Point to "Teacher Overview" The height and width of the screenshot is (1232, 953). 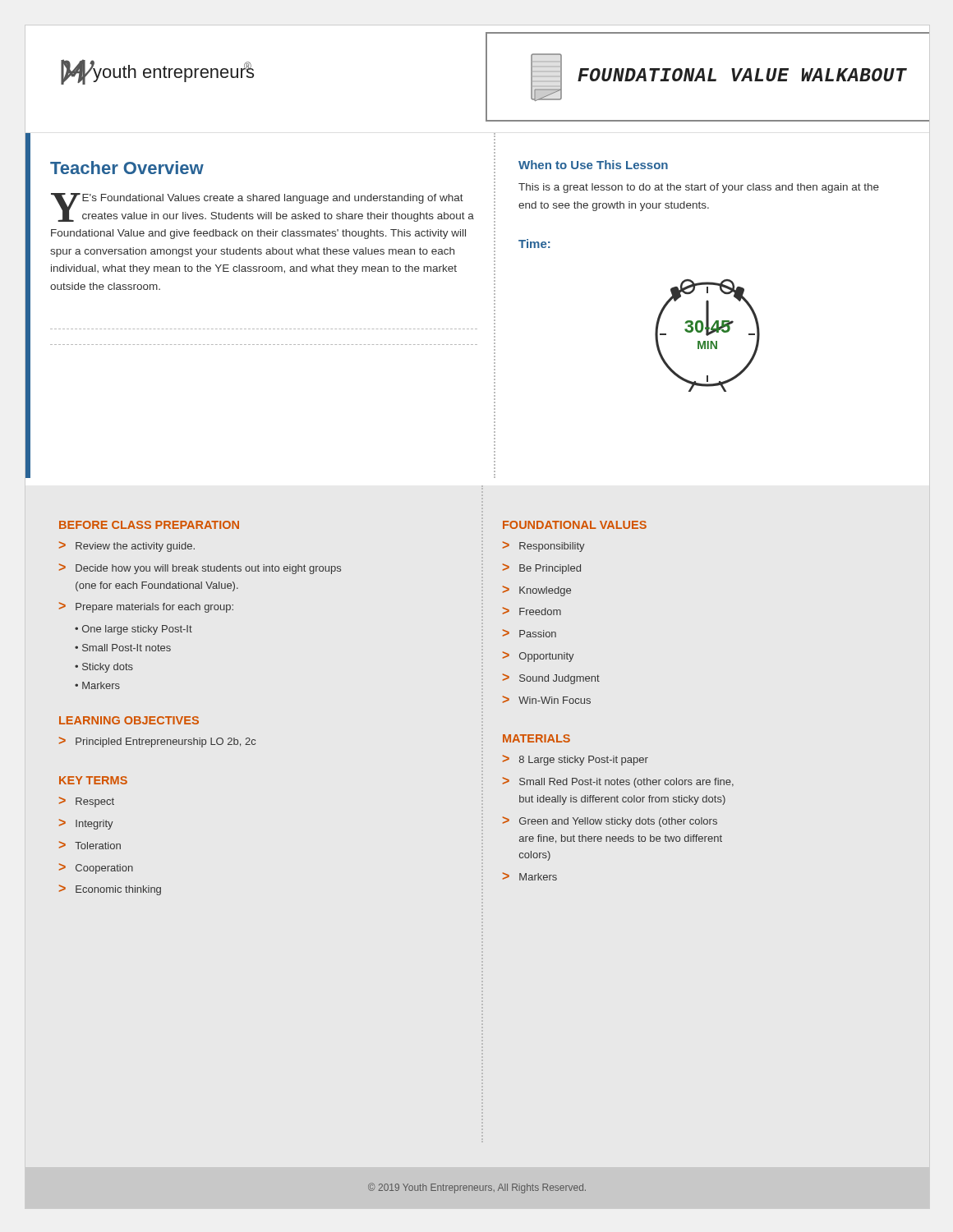point(127,168)
